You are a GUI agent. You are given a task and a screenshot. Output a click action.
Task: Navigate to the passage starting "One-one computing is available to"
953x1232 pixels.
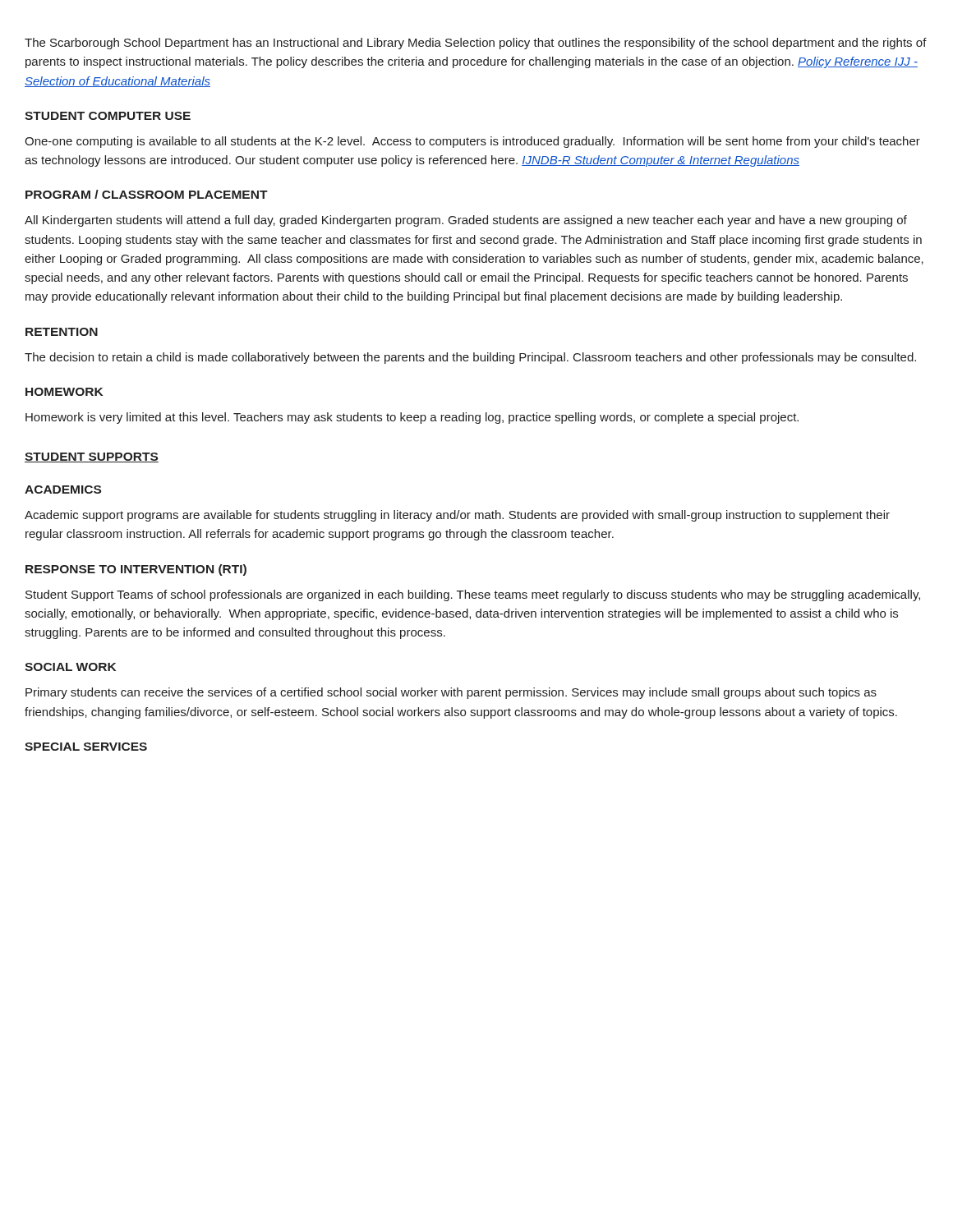coord(472,150)
